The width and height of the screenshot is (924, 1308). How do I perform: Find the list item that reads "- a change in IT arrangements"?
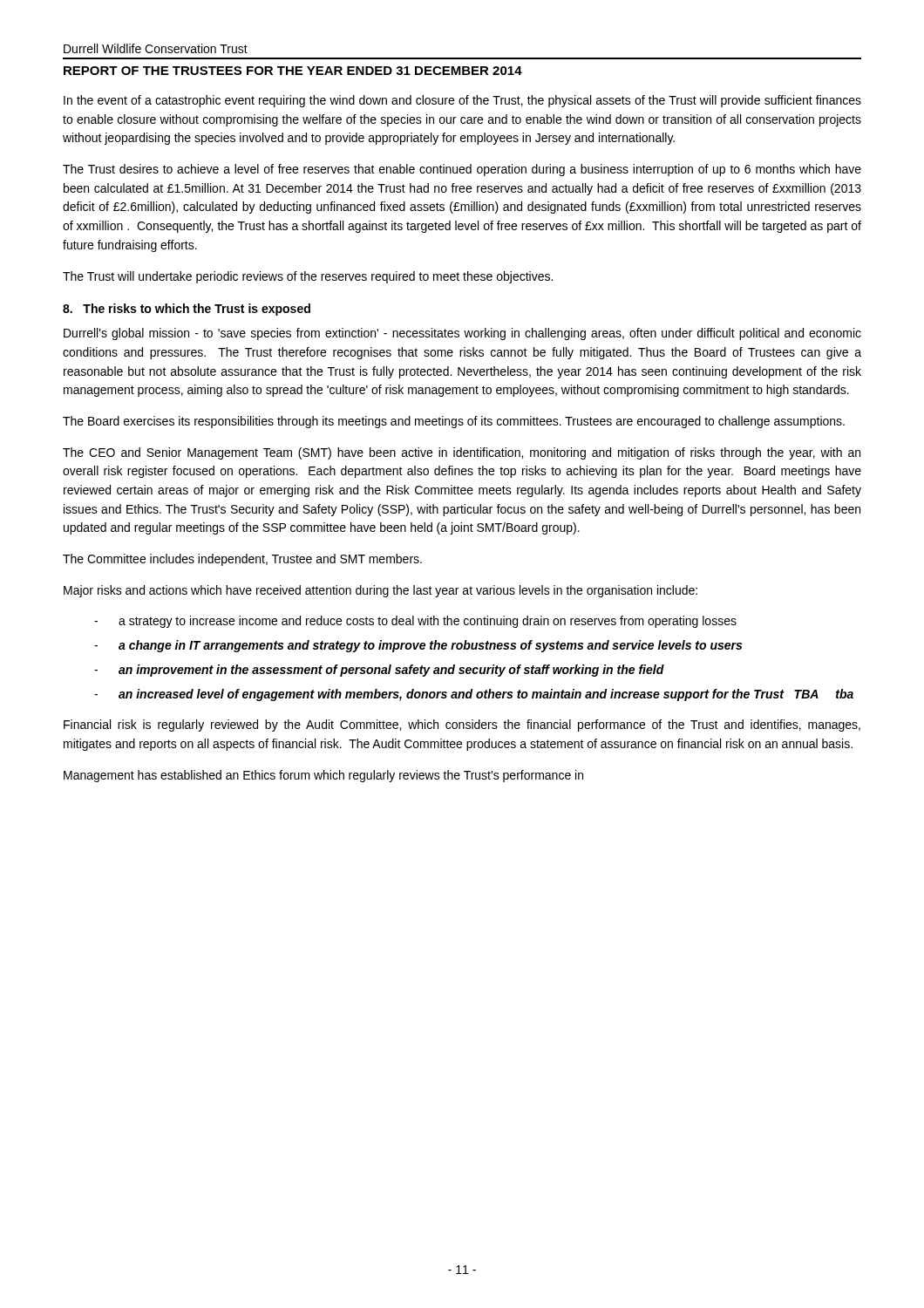tap(478, 646)
